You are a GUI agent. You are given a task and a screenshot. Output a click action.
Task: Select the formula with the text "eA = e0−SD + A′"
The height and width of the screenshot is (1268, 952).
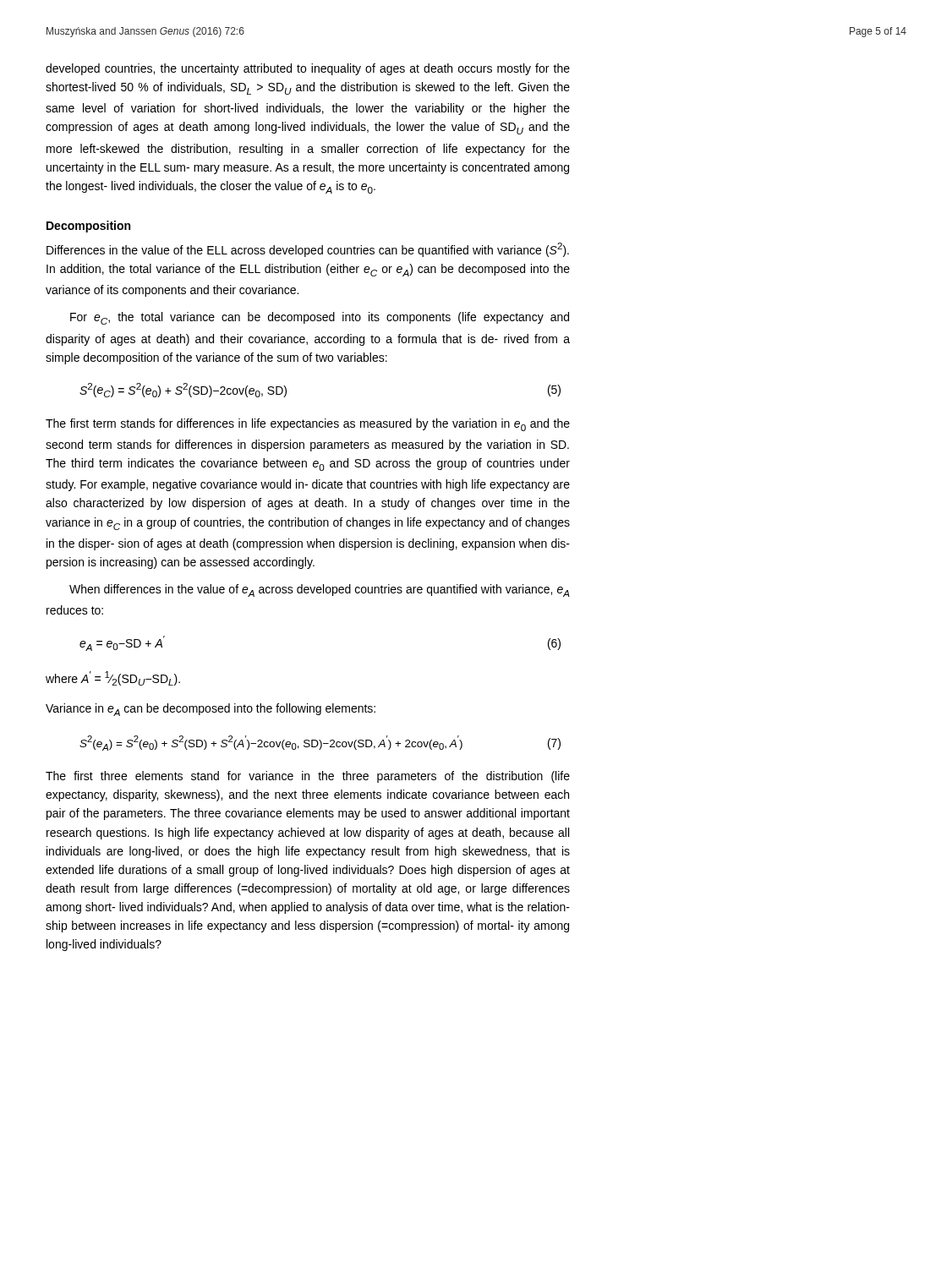tap(115, 644)
